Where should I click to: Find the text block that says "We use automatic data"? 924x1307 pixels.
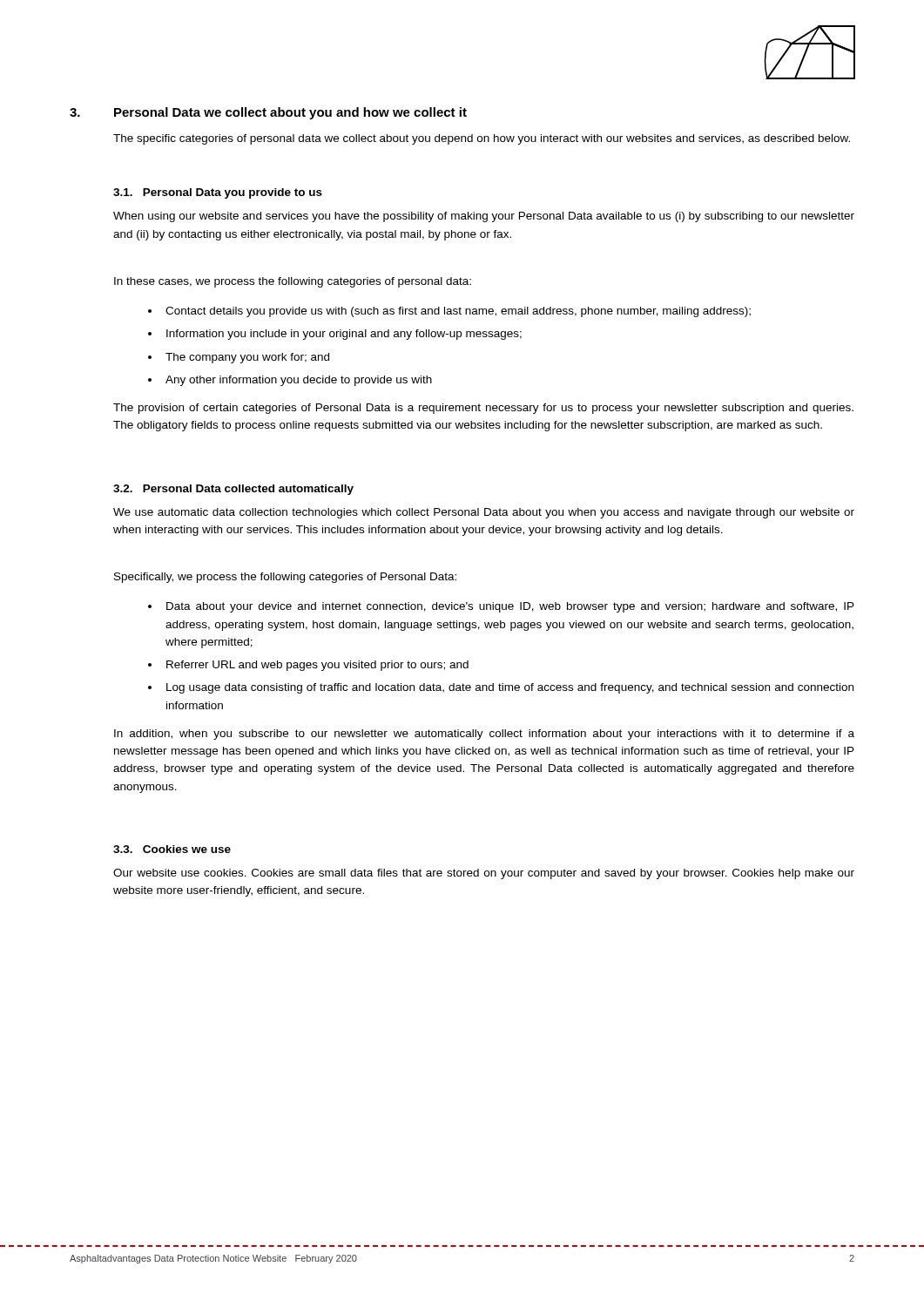484,520
